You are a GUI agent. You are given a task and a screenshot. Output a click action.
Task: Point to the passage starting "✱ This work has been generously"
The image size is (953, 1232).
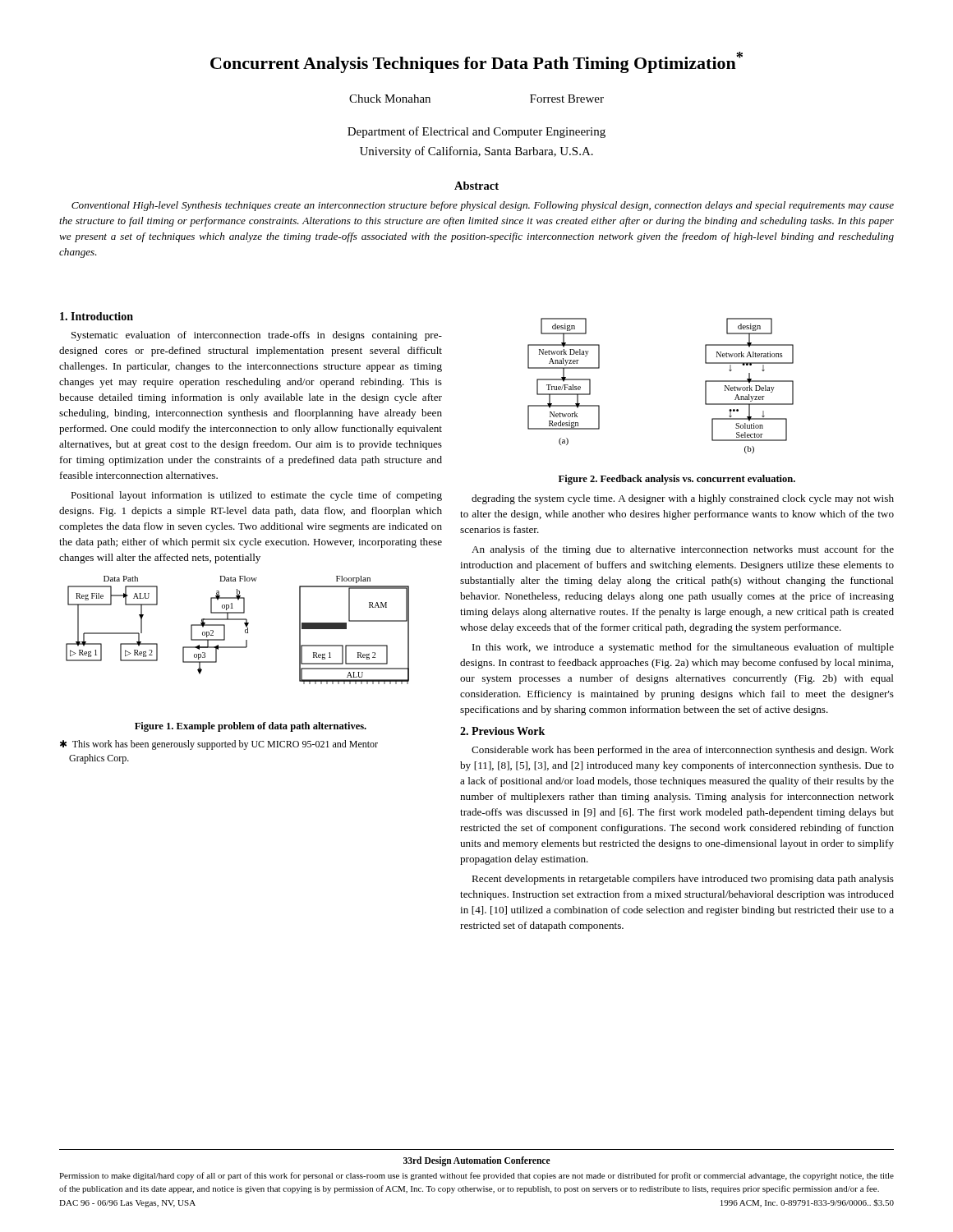click(x=219, y=751)
